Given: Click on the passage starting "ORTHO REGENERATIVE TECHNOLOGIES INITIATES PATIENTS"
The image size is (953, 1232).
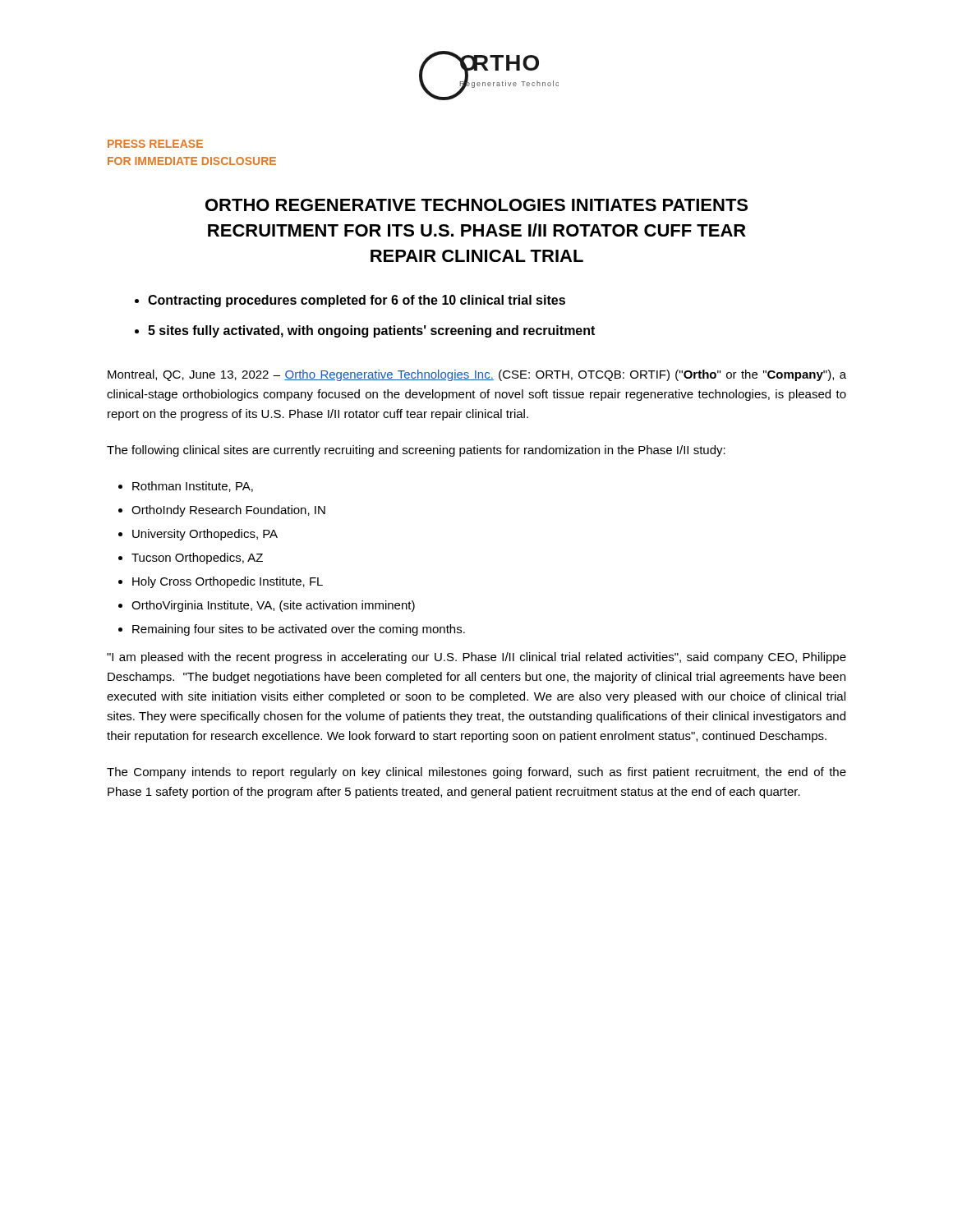Looking at the screenshot, I should coord(476,230).
